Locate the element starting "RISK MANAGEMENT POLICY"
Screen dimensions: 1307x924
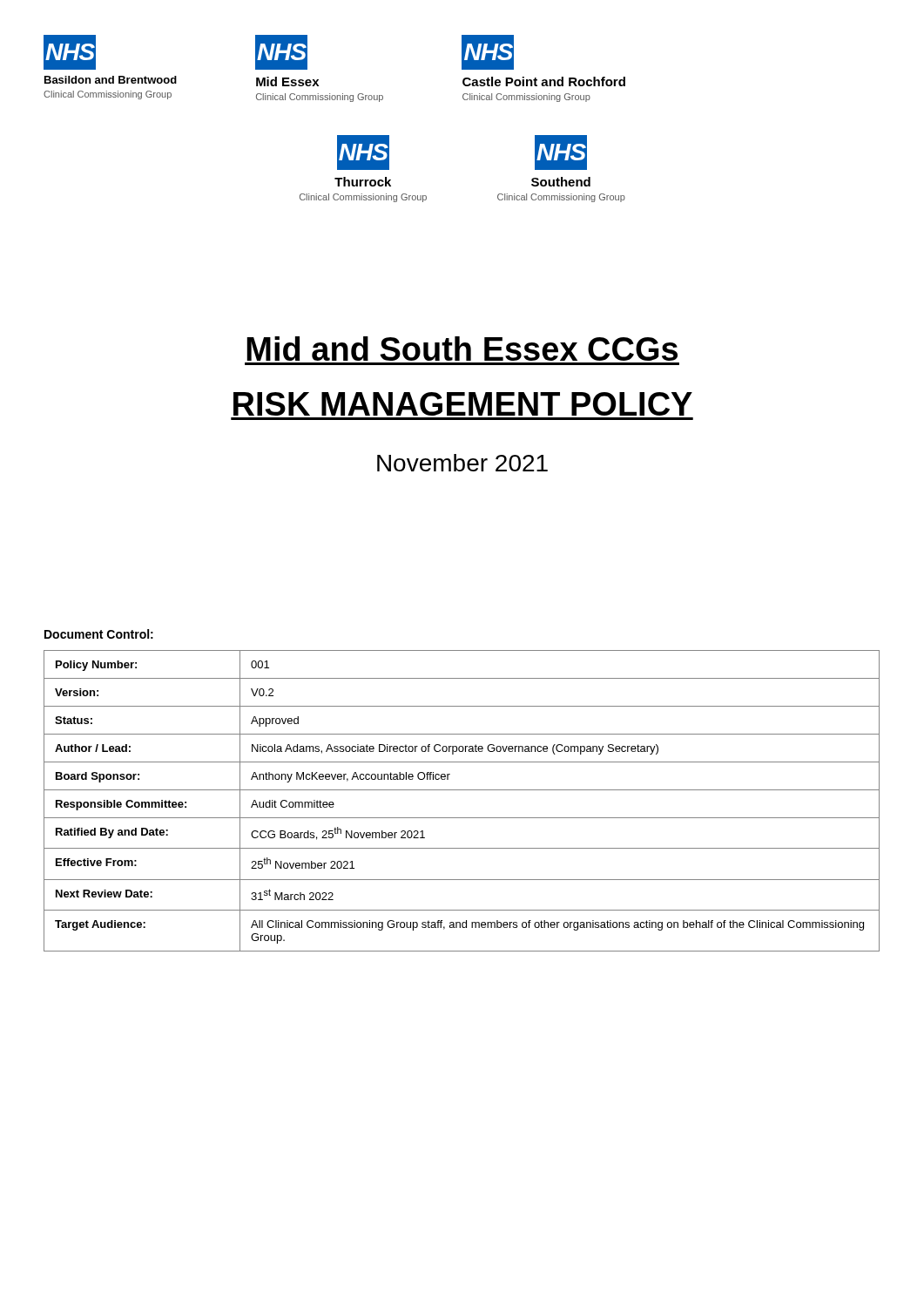click(x=462, y=404)
